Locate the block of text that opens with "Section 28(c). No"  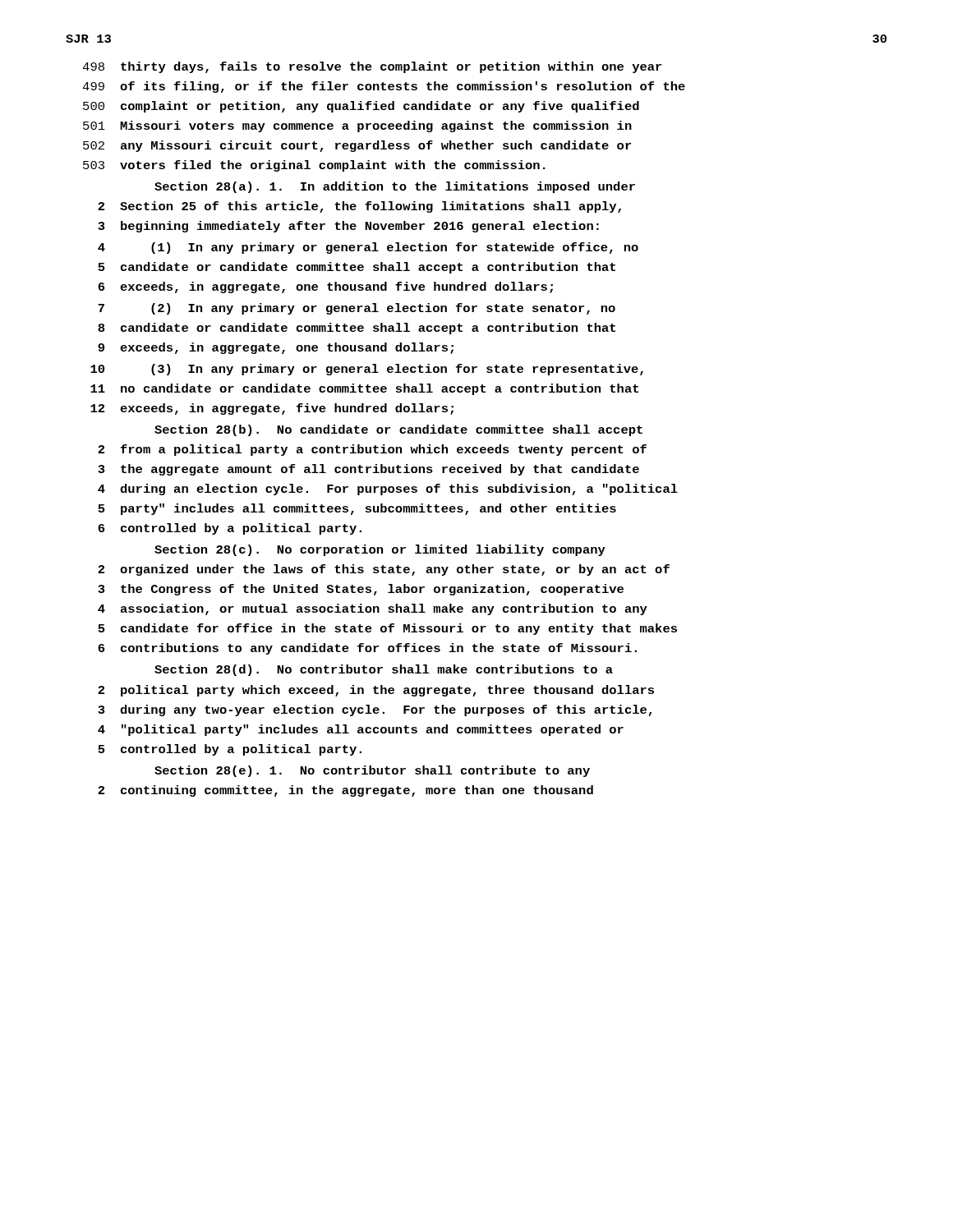pos(476,600)
